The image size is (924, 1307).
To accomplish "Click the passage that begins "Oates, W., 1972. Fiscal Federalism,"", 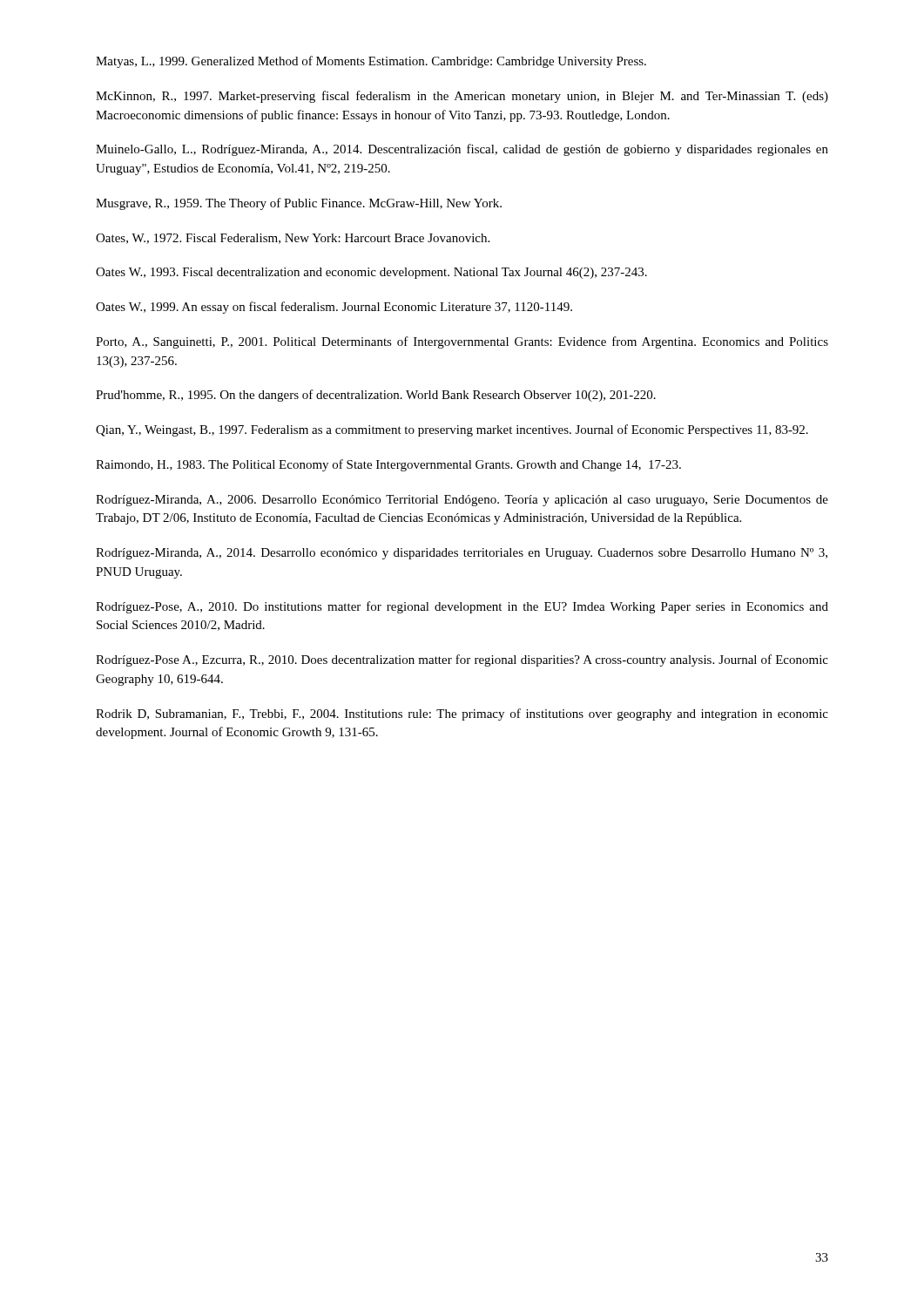I will pos(293,237).
